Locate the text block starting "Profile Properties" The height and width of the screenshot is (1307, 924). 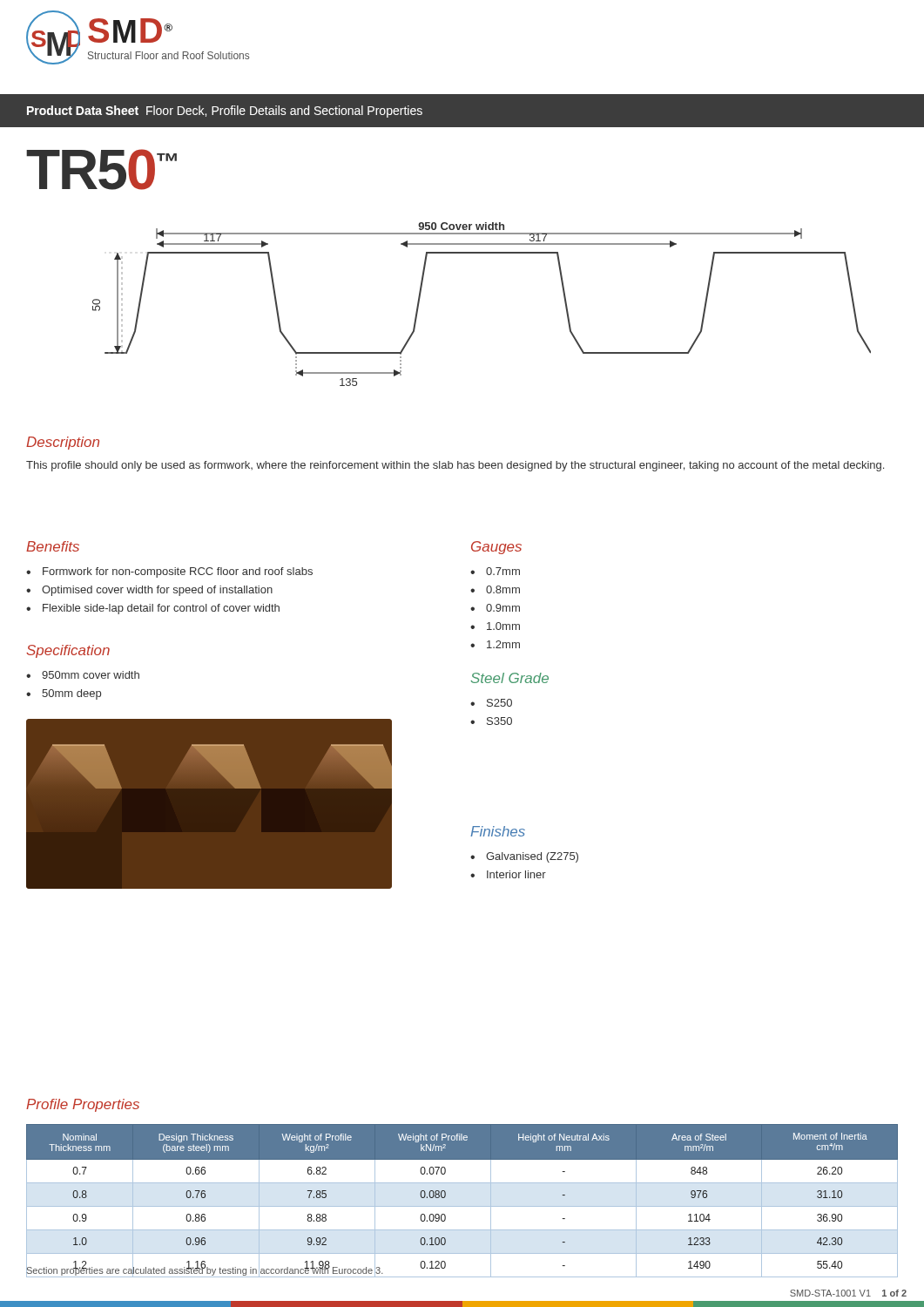point(83,1104)
